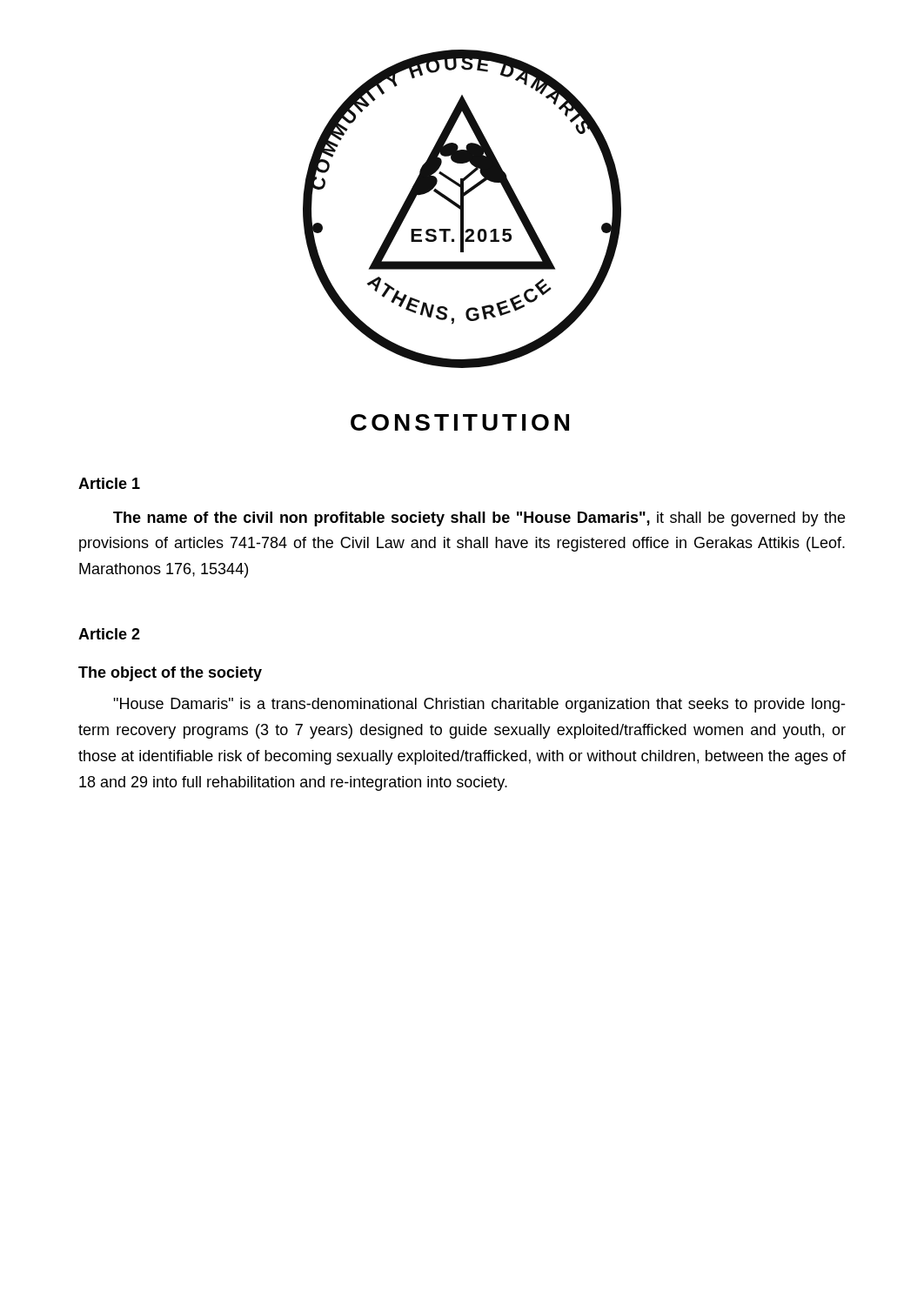The image size is (924, 1305).
Task: Navigate to the block starting "Article 1"
Action: tap(109, 484)
